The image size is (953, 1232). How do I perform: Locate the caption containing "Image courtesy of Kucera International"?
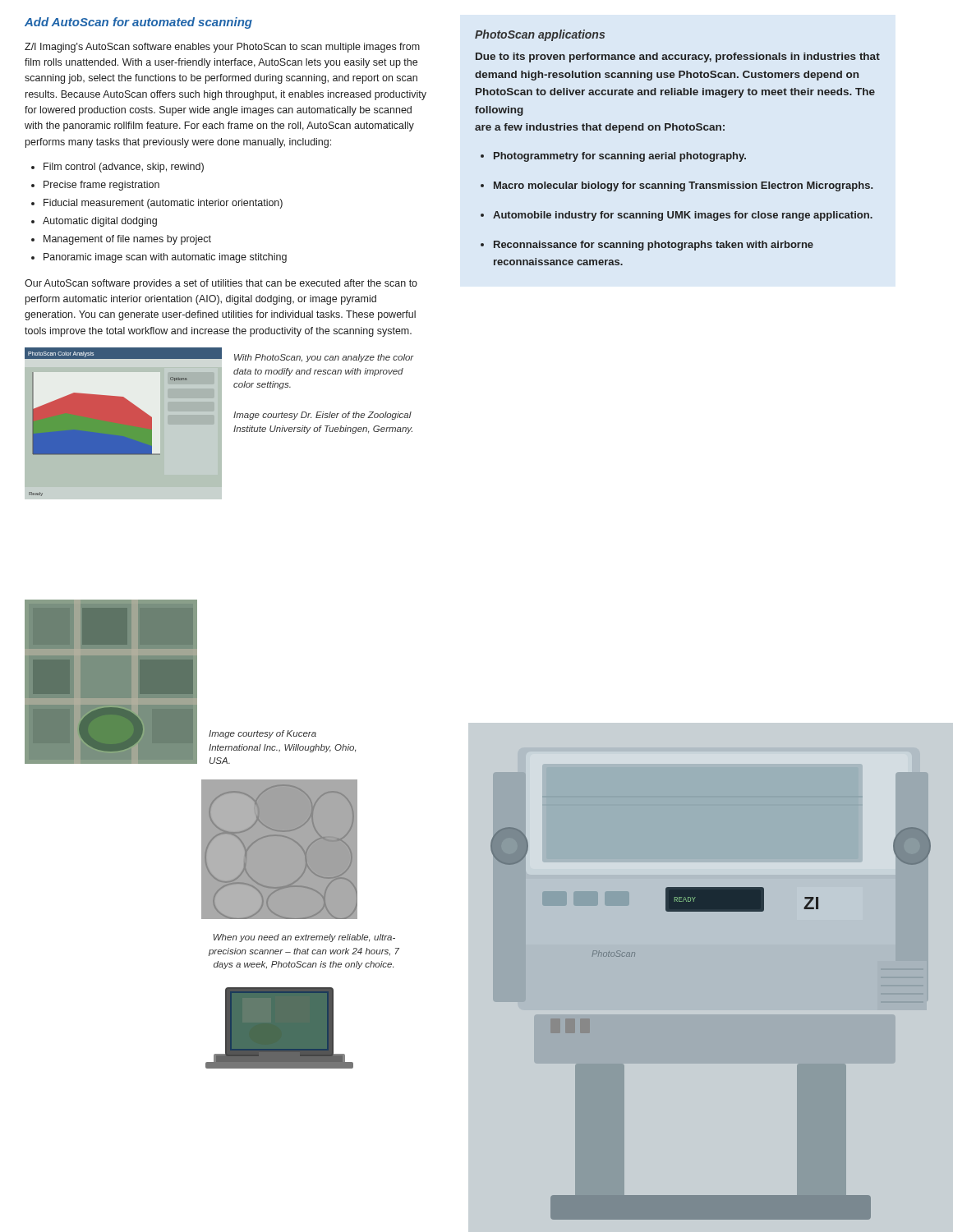[283, 747]
